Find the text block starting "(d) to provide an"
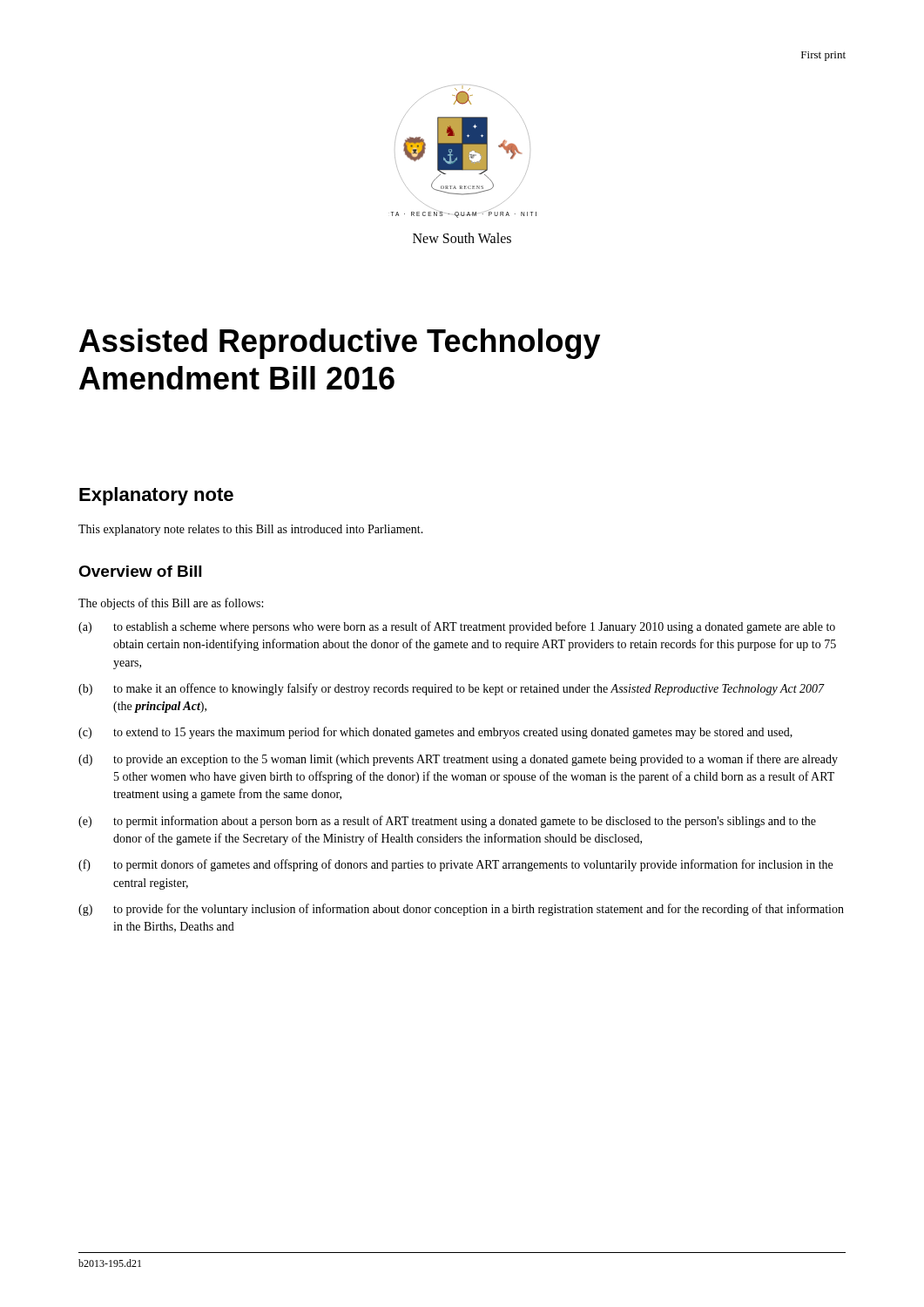 click(462, 777)
